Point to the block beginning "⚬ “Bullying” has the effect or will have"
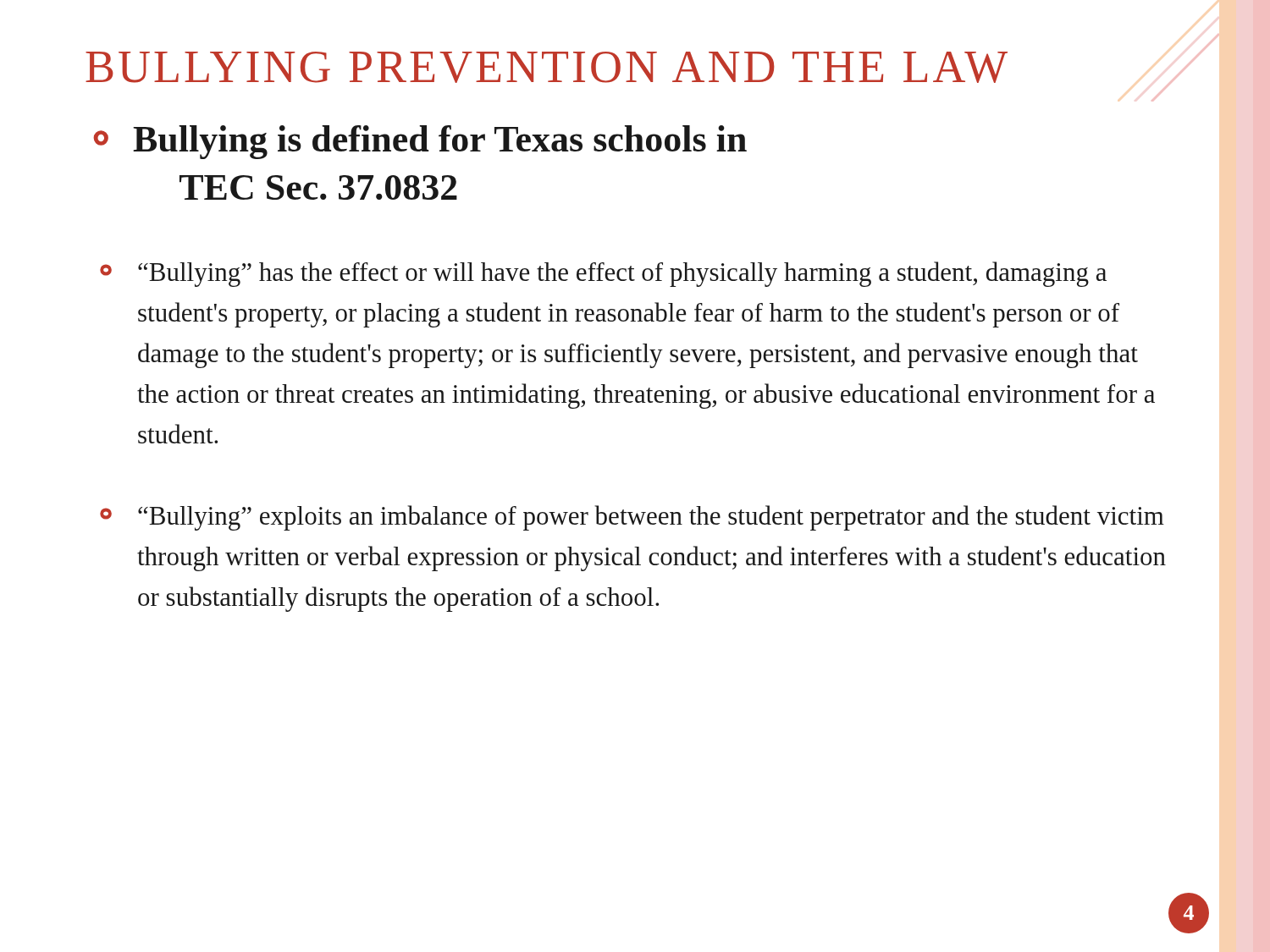Viewport: 1270px width, 952px height. pyautogui.click(x=631, y=354)
